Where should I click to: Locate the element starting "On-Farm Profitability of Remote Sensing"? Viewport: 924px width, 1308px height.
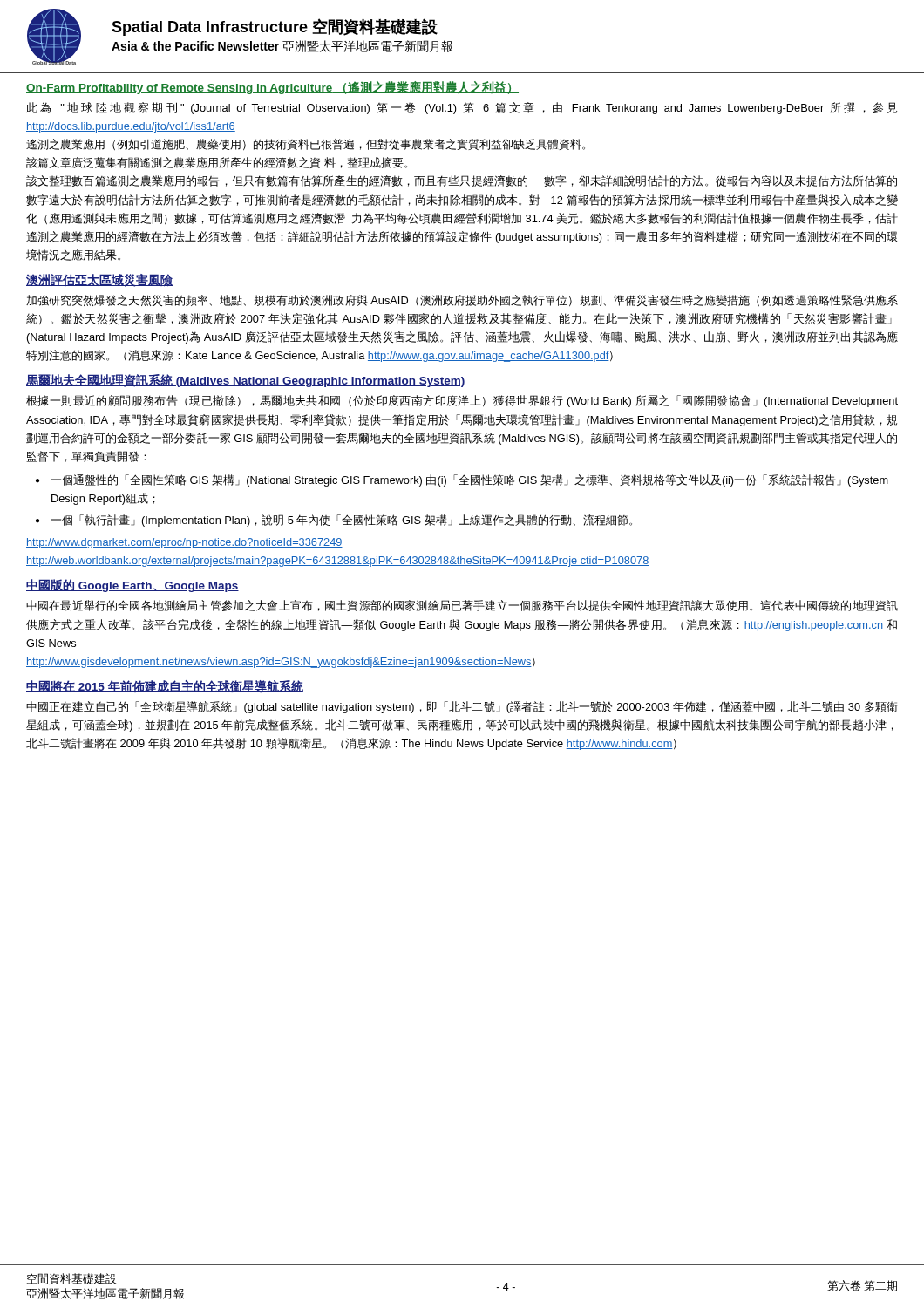pos(272,88)
